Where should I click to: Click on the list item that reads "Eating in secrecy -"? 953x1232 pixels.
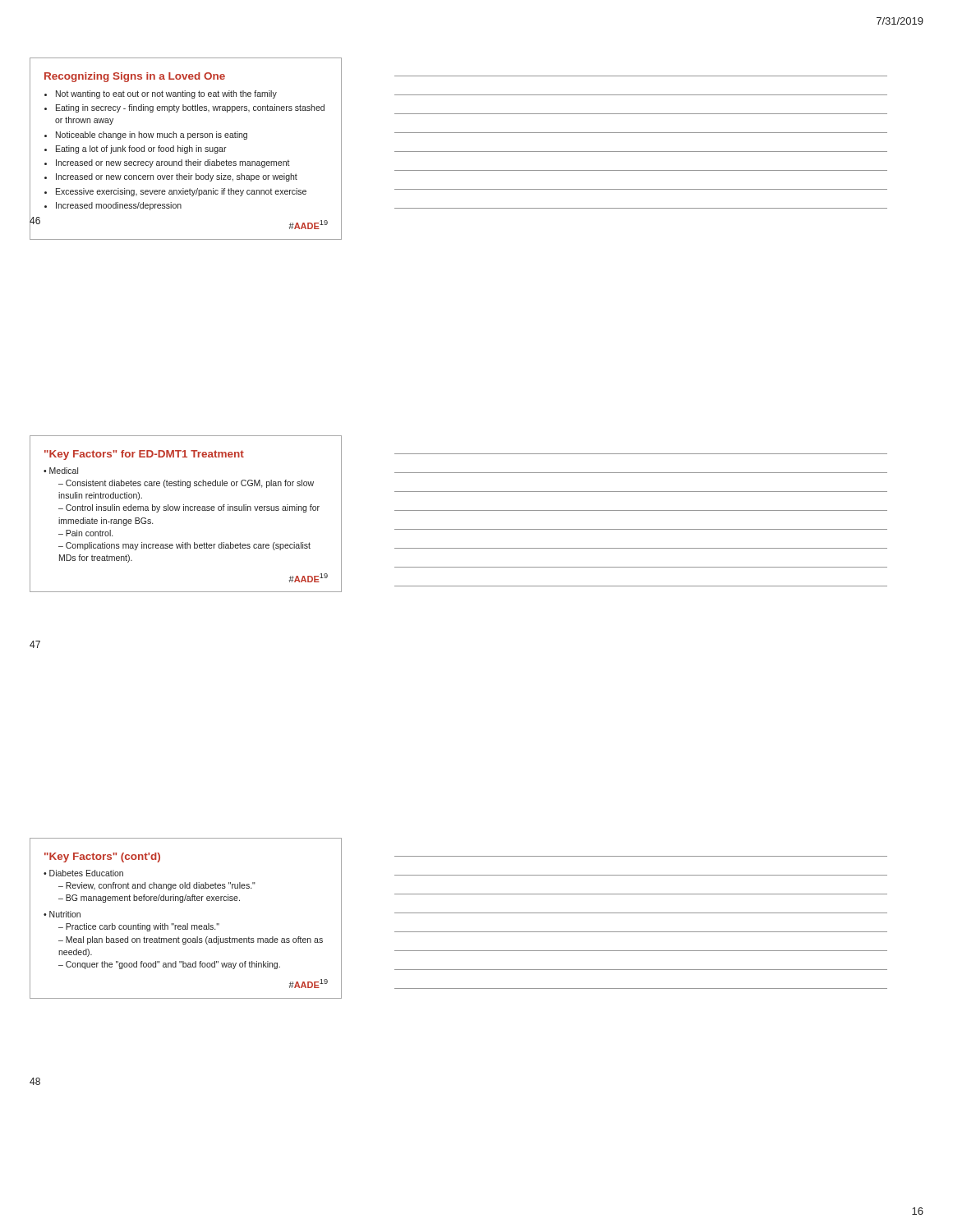pos(190,114)
